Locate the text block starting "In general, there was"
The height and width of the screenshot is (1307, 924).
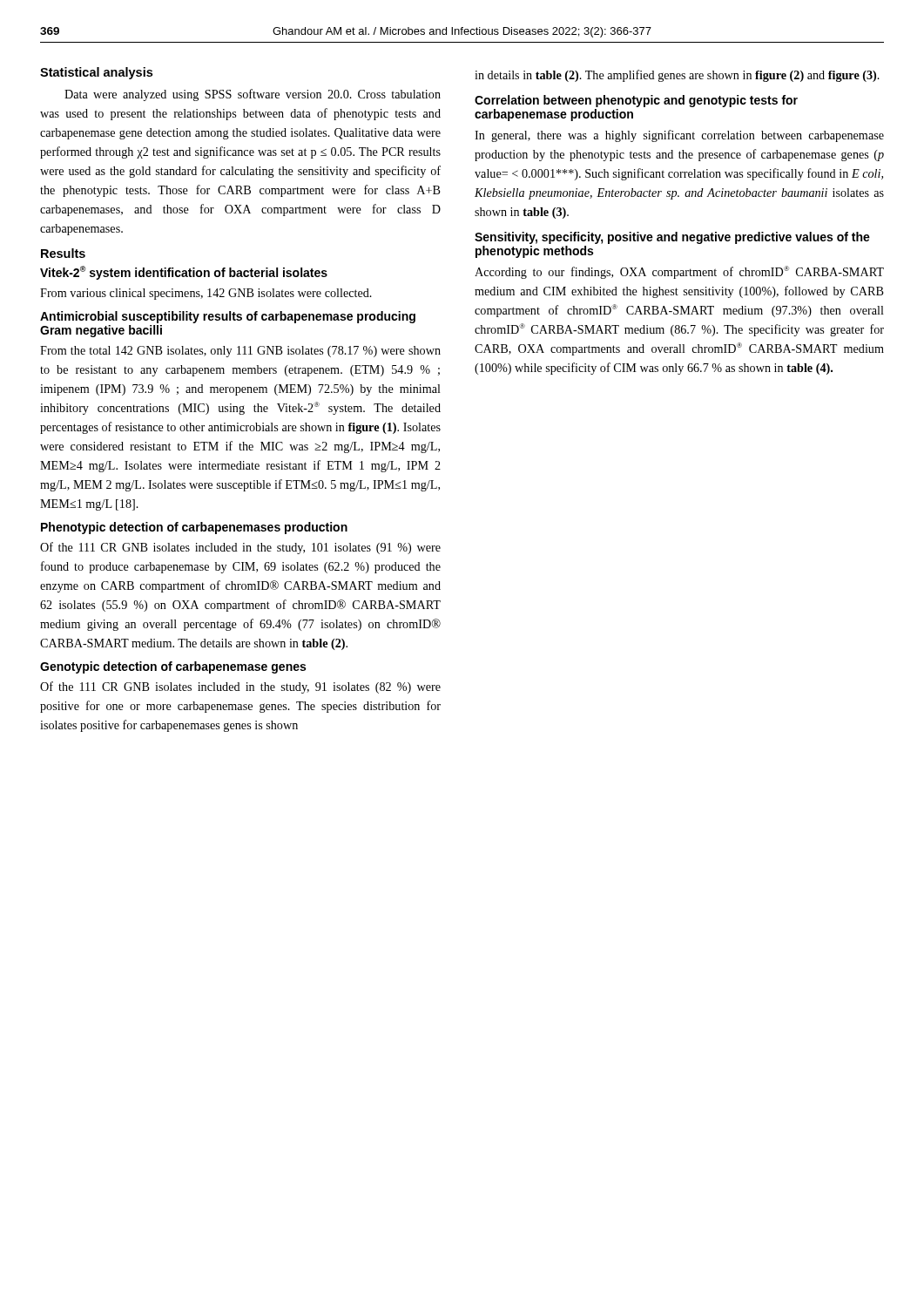click(679, 173)
